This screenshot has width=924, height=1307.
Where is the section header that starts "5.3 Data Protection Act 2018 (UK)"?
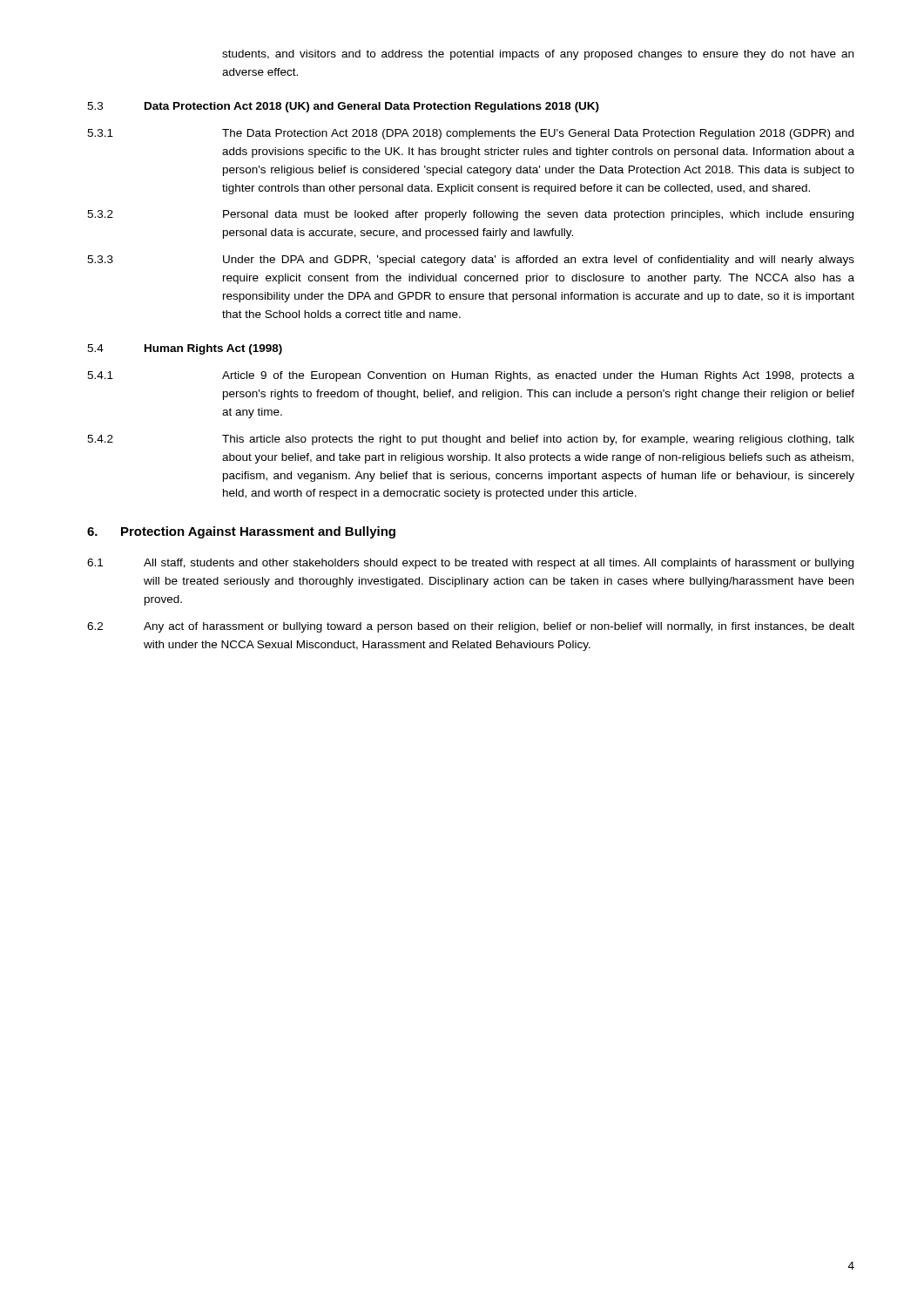tap(471, 107)
